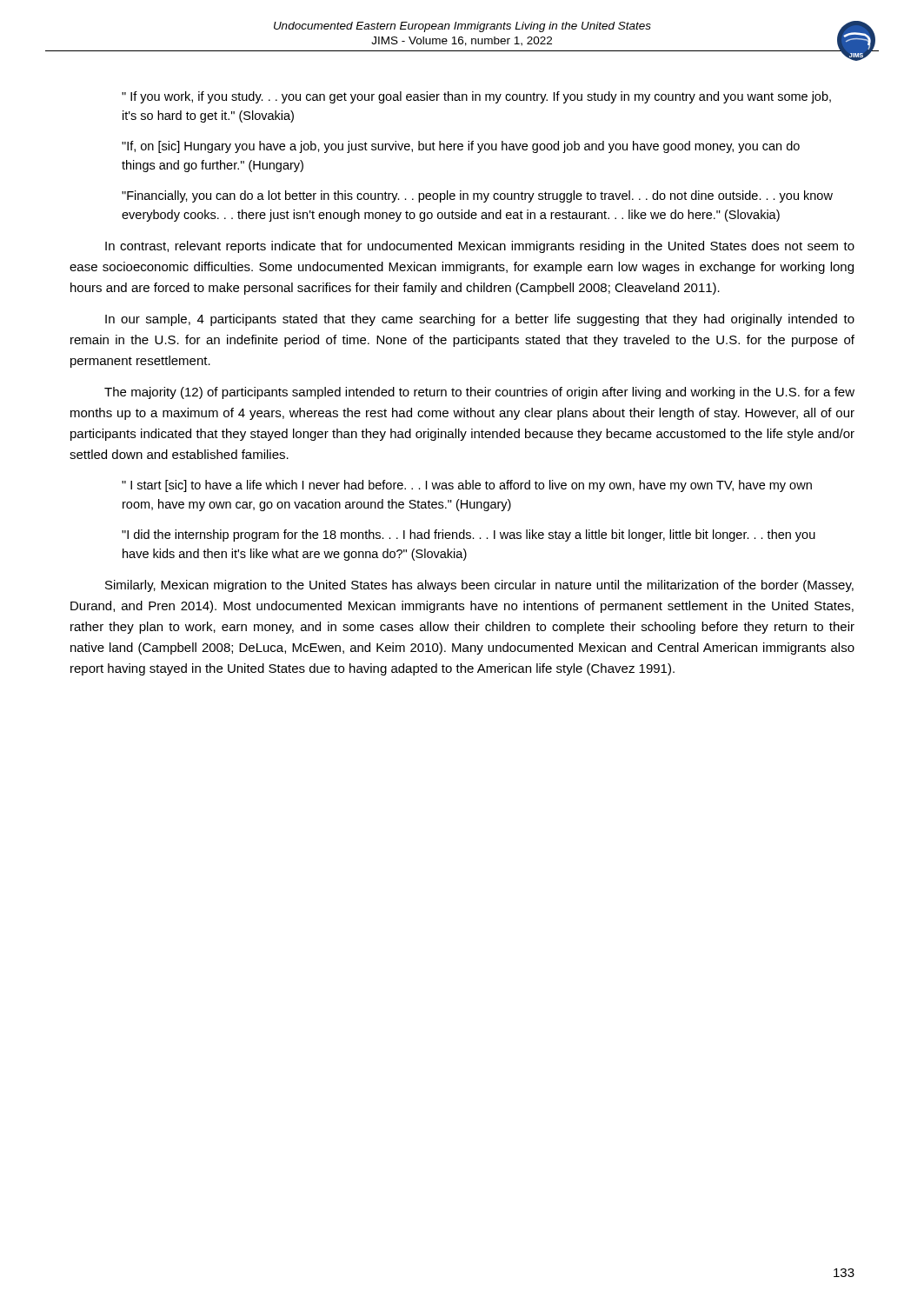Point to the text block starting ""I did the internship program for the"
924x1304 pixels.
[469, 544]
